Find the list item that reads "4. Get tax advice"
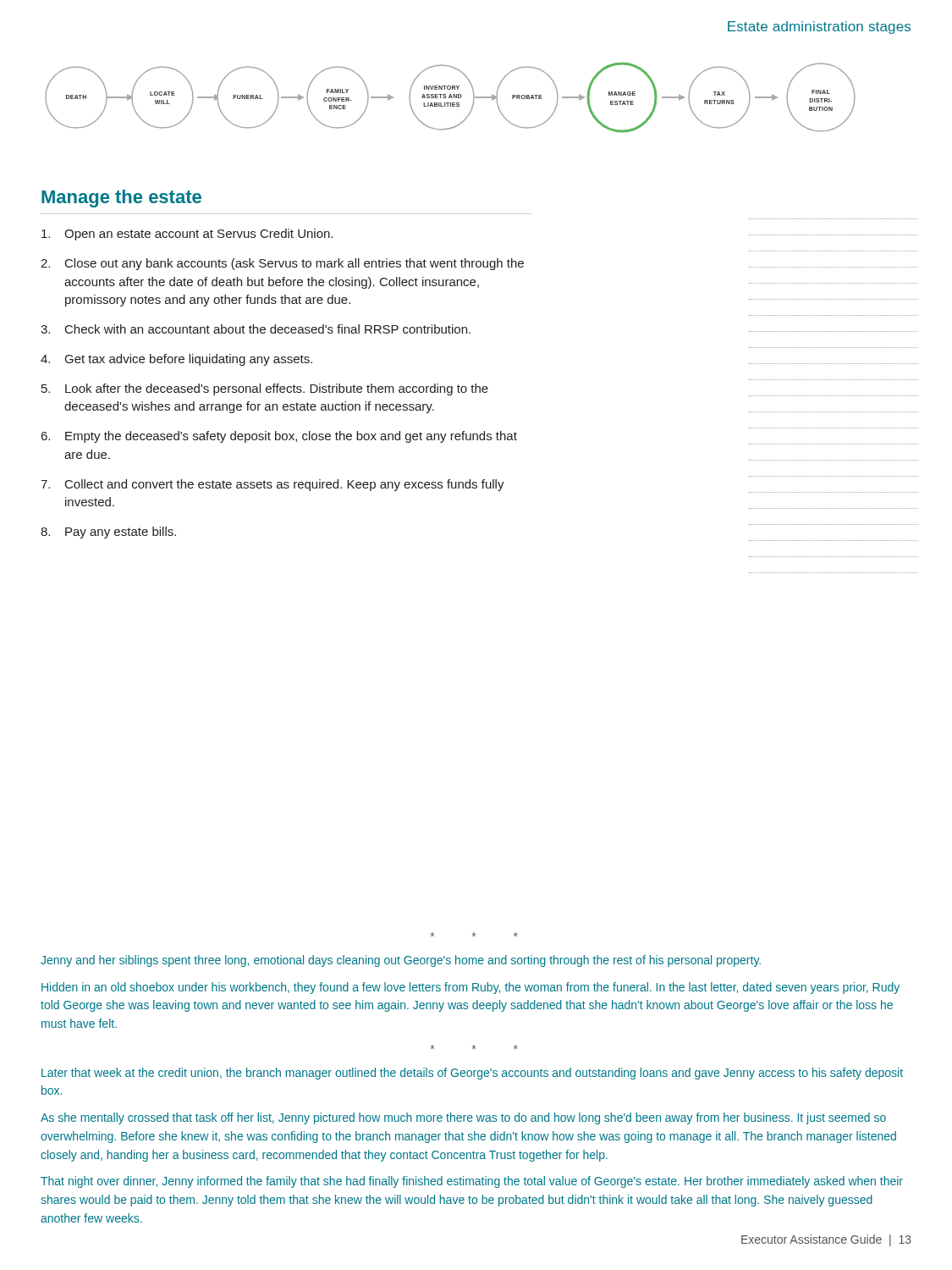 click(x=286, y=359)
